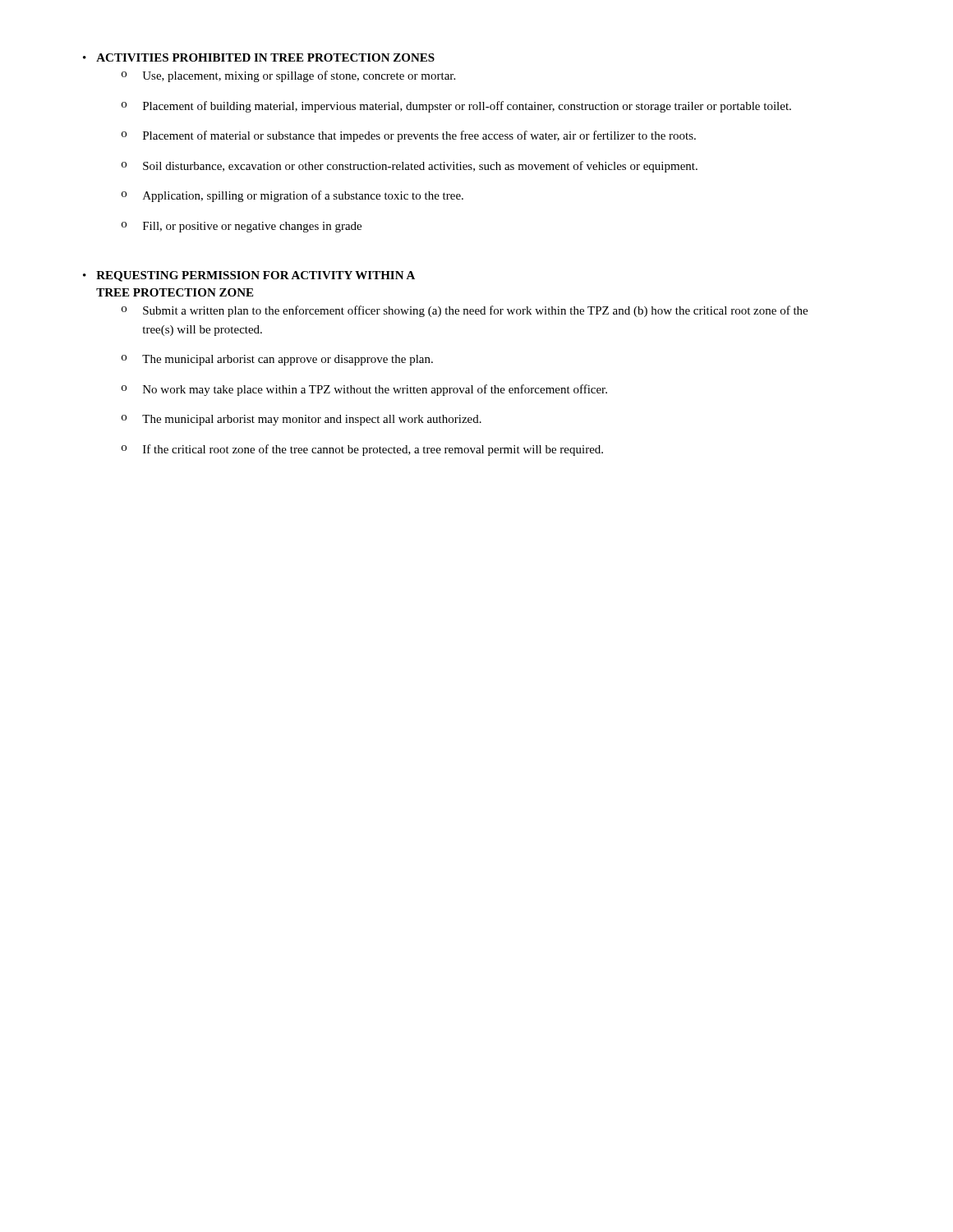Image resolution: width=953 pixels, height=1232 pixels.
Task: Point to the block beginning "o If the critical root zone of the"
Action: coord(471,449)
